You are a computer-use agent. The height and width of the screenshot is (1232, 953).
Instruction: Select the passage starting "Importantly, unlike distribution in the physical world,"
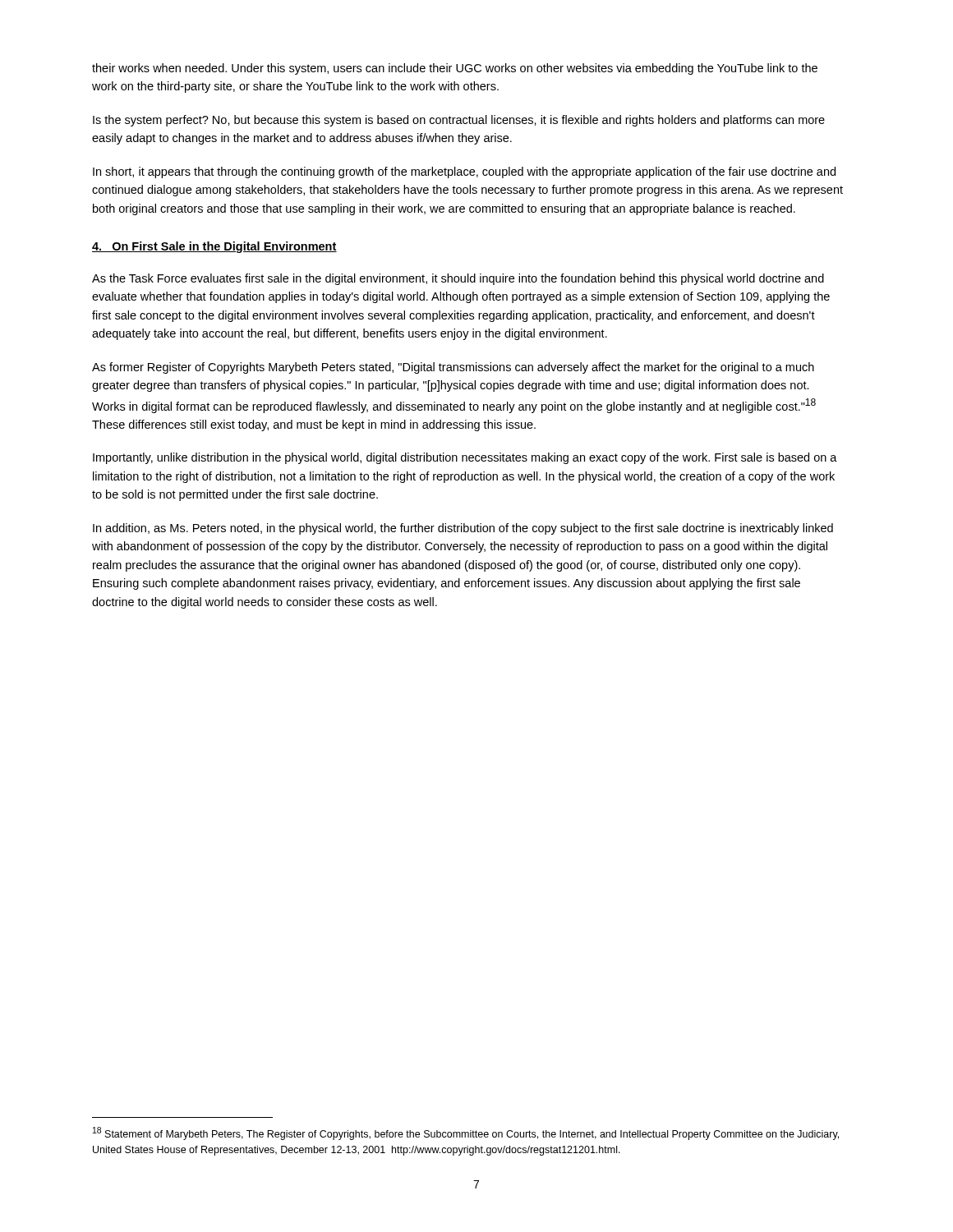click(x=464, y=476)
